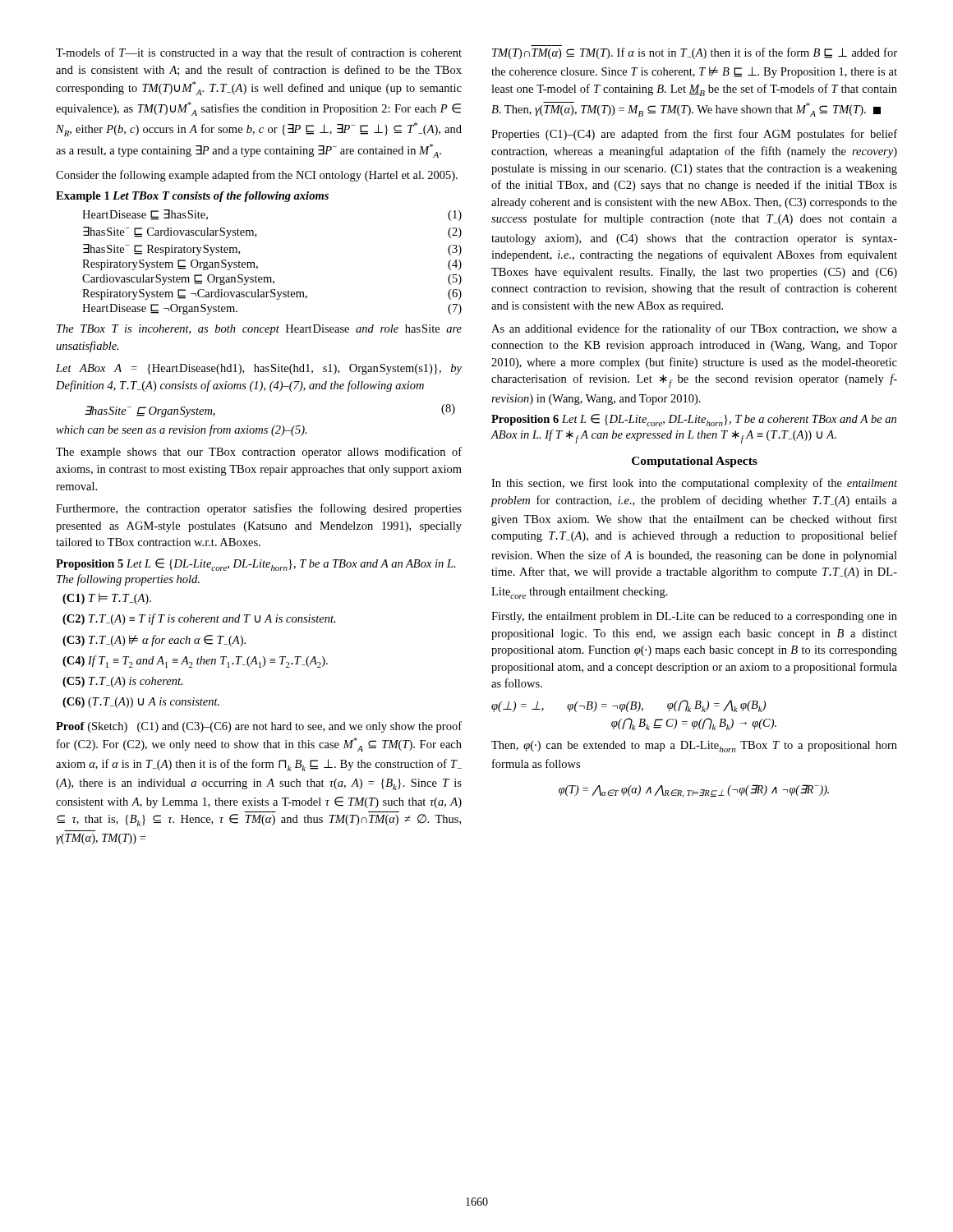This screenshot has width=953, height=1232.
Task: Navigate to the text block starting "φ(⊥) = ⊥, φ(¬B)"
Action: point(694,715)
